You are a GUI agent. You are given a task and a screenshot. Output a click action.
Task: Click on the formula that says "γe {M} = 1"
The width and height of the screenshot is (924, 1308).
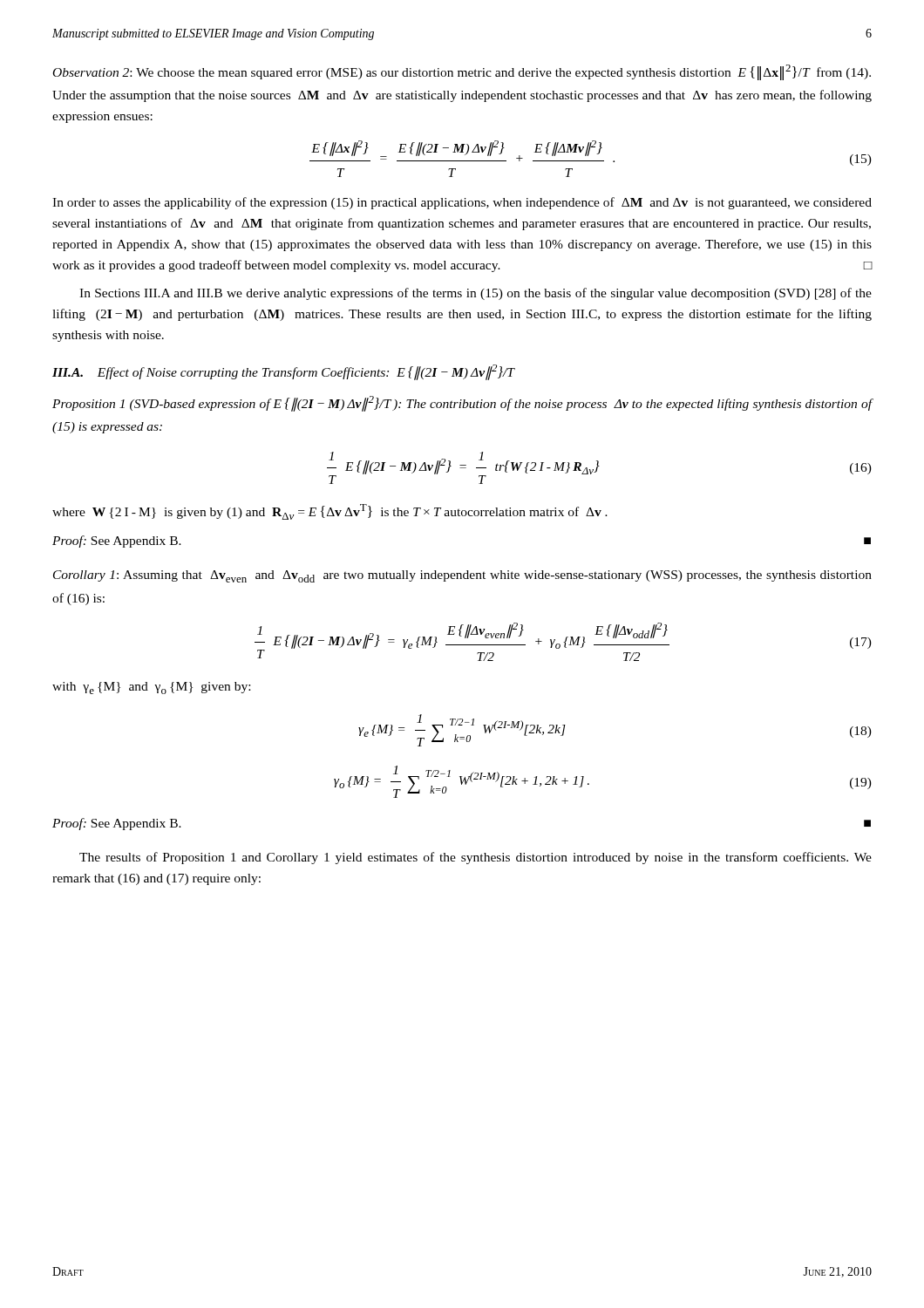pyautogui.click(x=462, y=725)
